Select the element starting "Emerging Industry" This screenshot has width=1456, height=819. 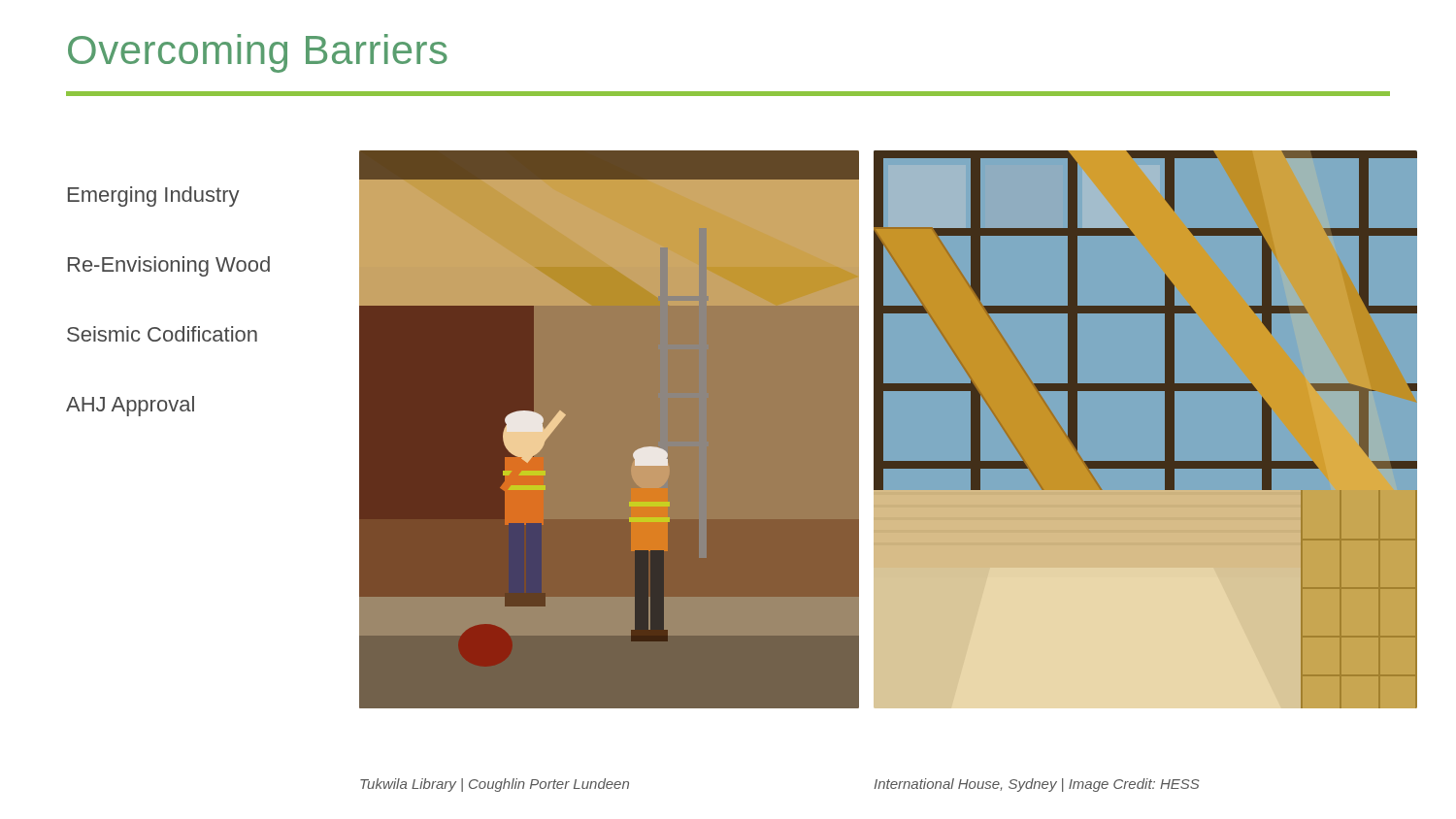(153, 195)
